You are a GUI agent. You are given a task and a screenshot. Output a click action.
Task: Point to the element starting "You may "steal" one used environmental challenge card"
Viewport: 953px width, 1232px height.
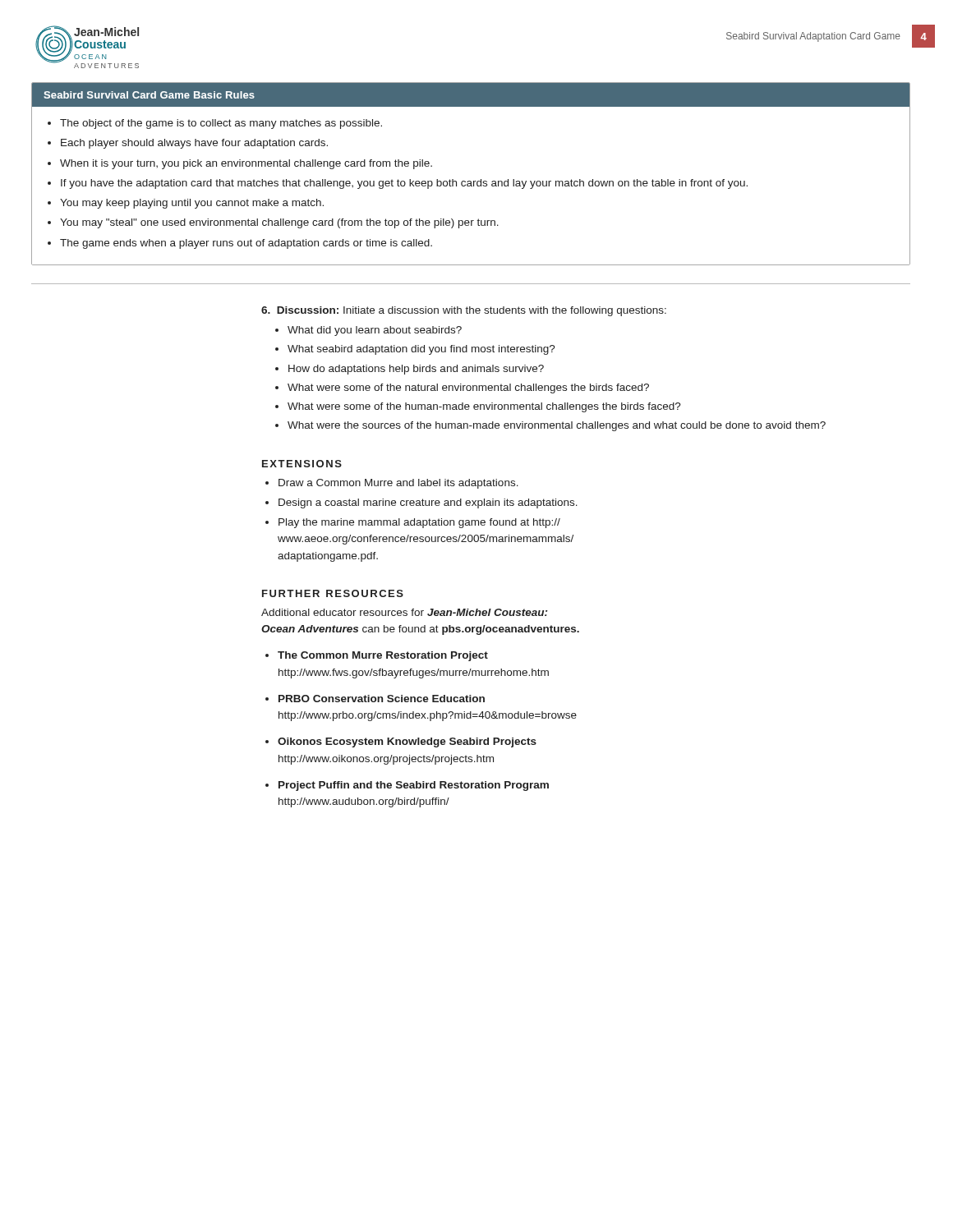(x=279, y=222)
